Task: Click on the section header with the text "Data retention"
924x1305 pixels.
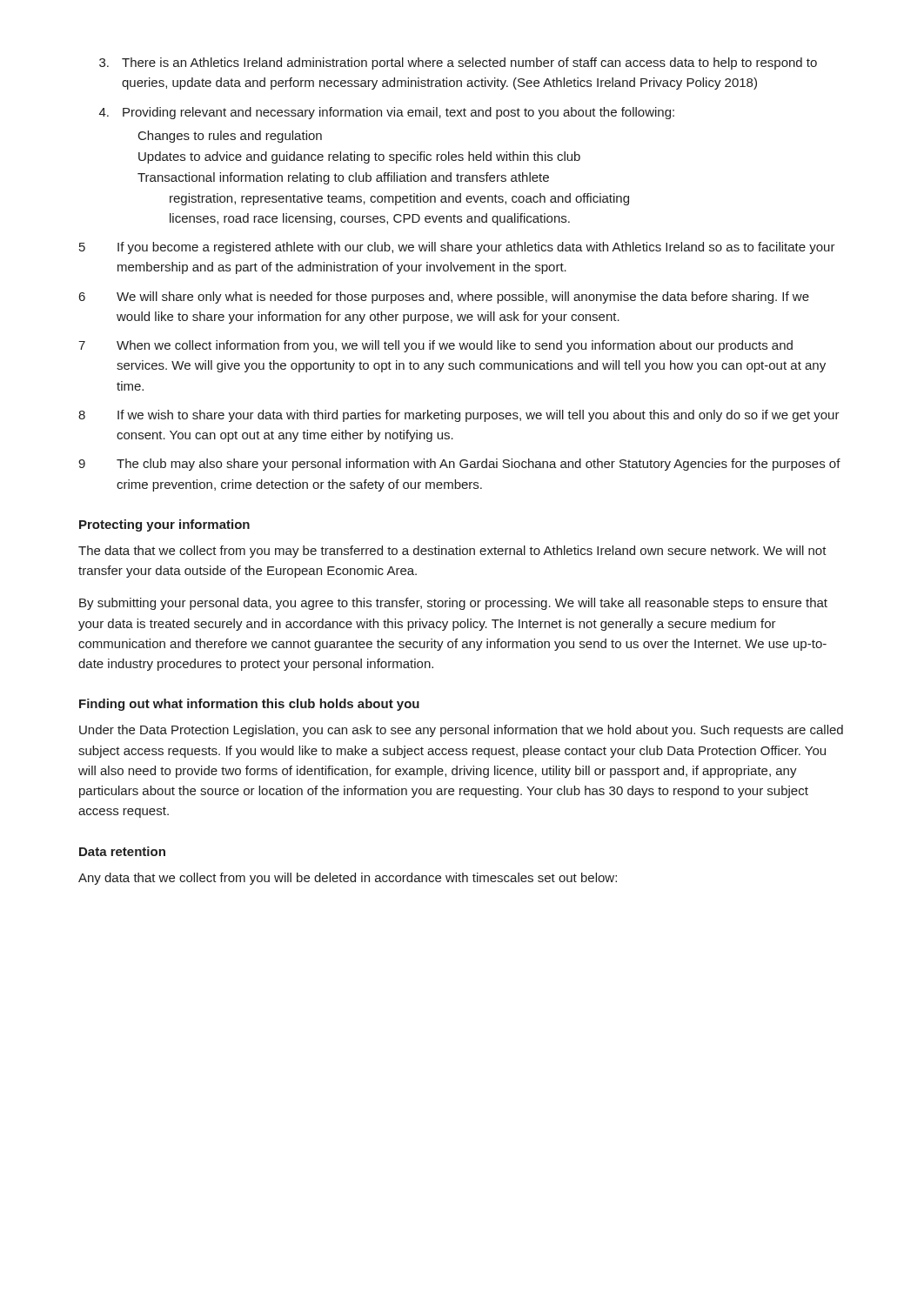Action: pyautogui.click(x=122, y=851)
